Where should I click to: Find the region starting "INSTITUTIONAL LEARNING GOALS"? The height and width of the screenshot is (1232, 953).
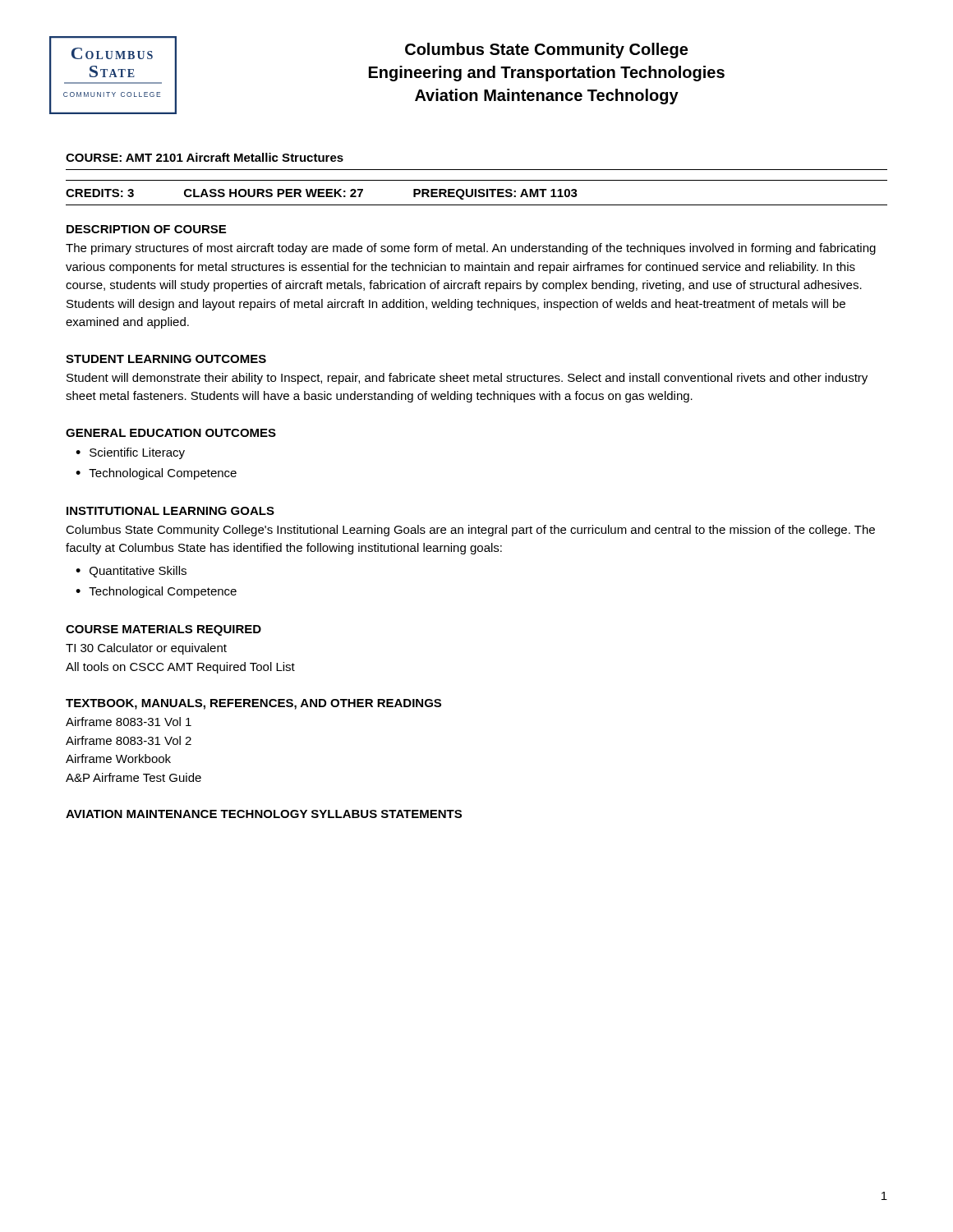click(170, 510)
